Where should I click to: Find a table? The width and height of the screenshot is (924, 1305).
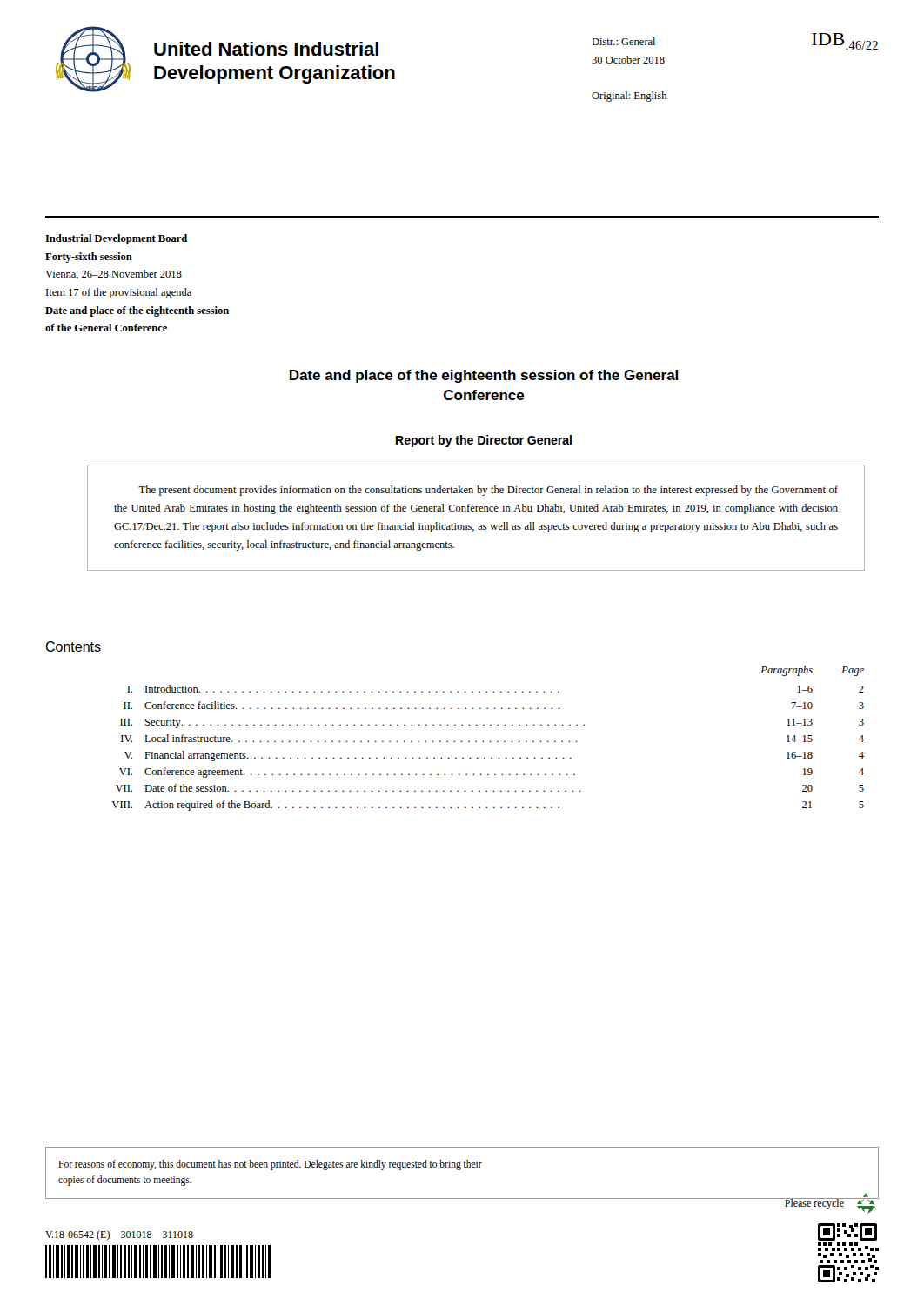point(476,738)
